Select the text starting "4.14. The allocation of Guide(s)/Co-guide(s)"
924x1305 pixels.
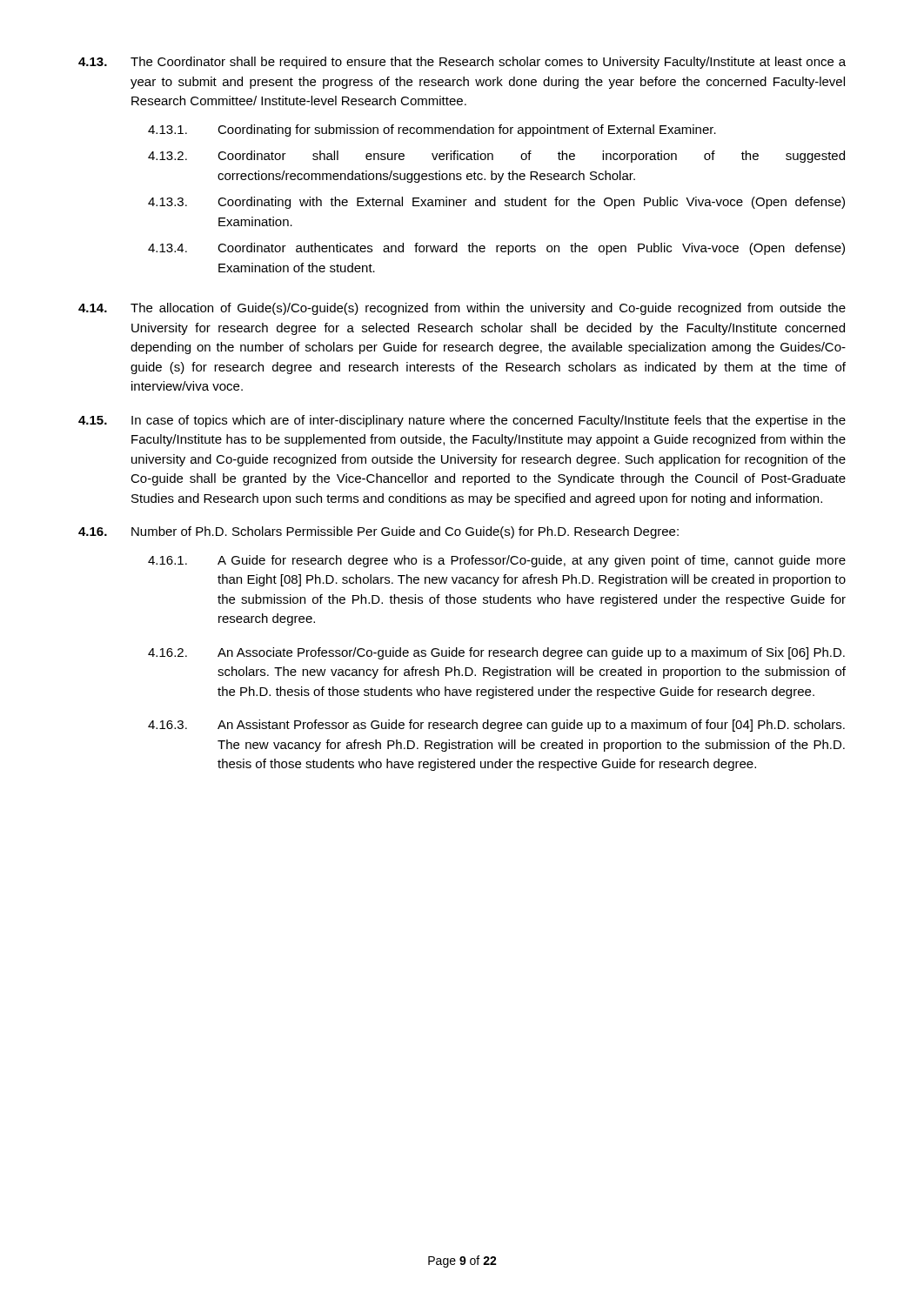462,347
